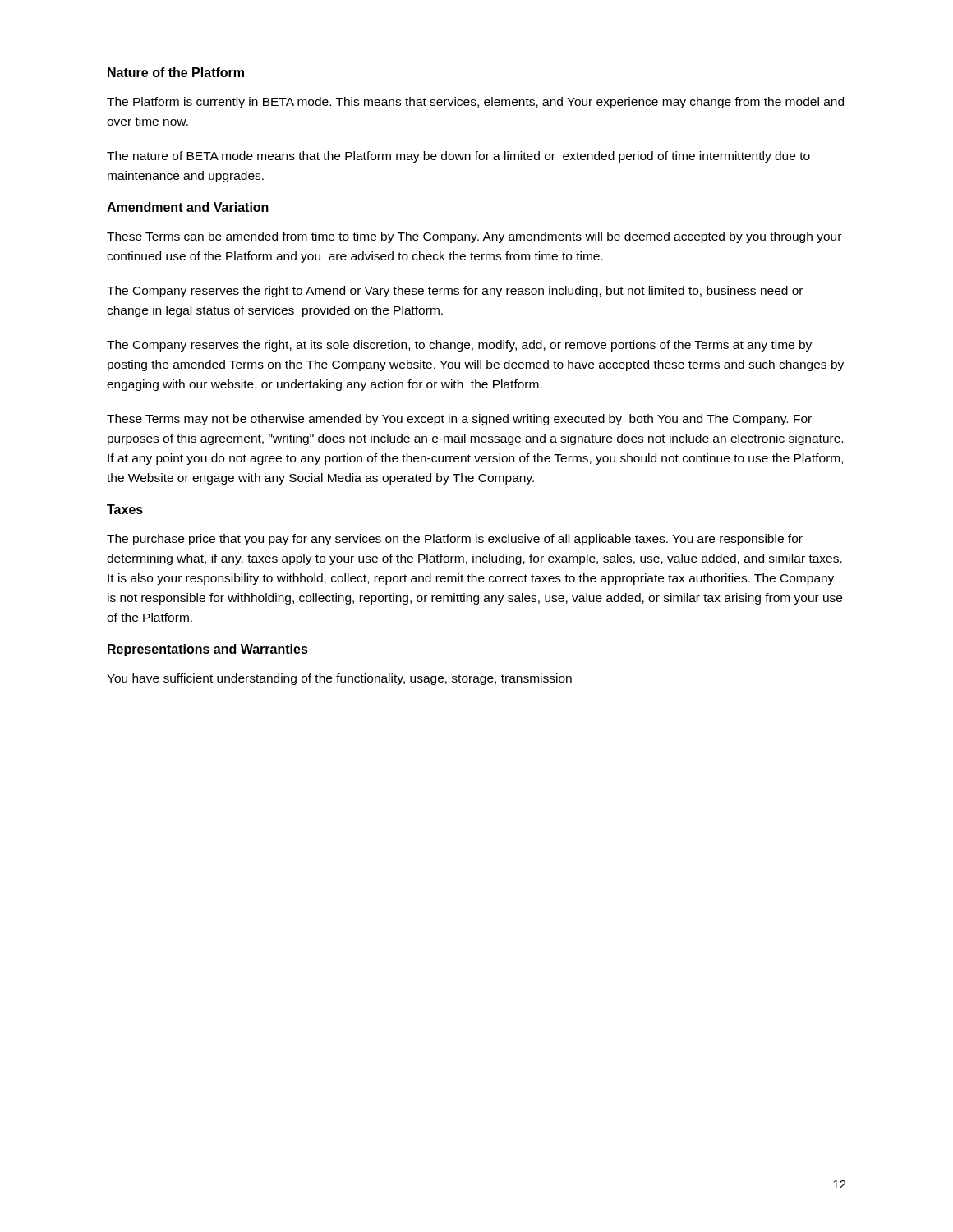
Task: Find the text block with the text "These Terms may not be otherwise amended"
Action: (x=476, y=448)
